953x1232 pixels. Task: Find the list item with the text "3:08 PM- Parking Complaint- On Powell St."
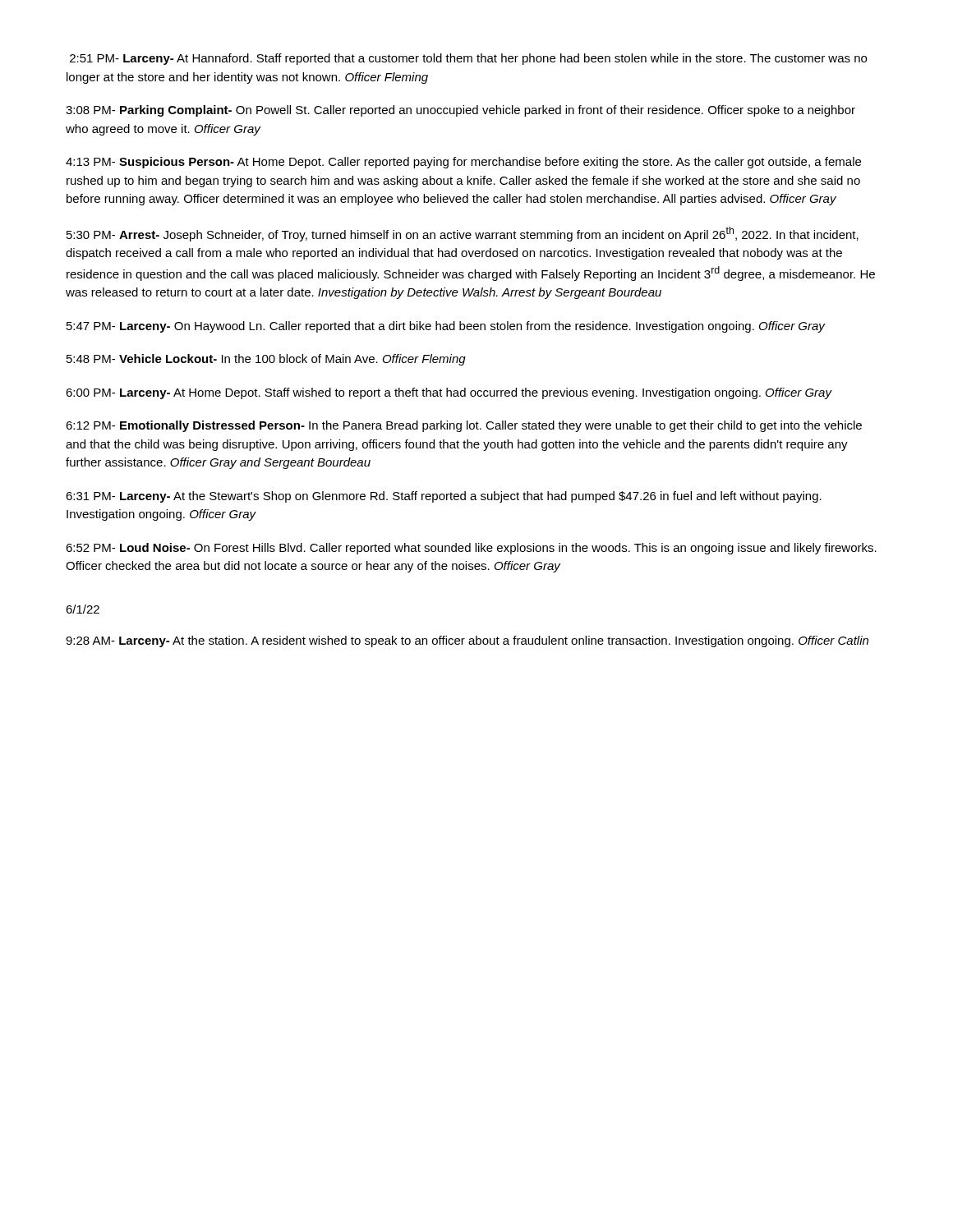(x=460, y=119)
